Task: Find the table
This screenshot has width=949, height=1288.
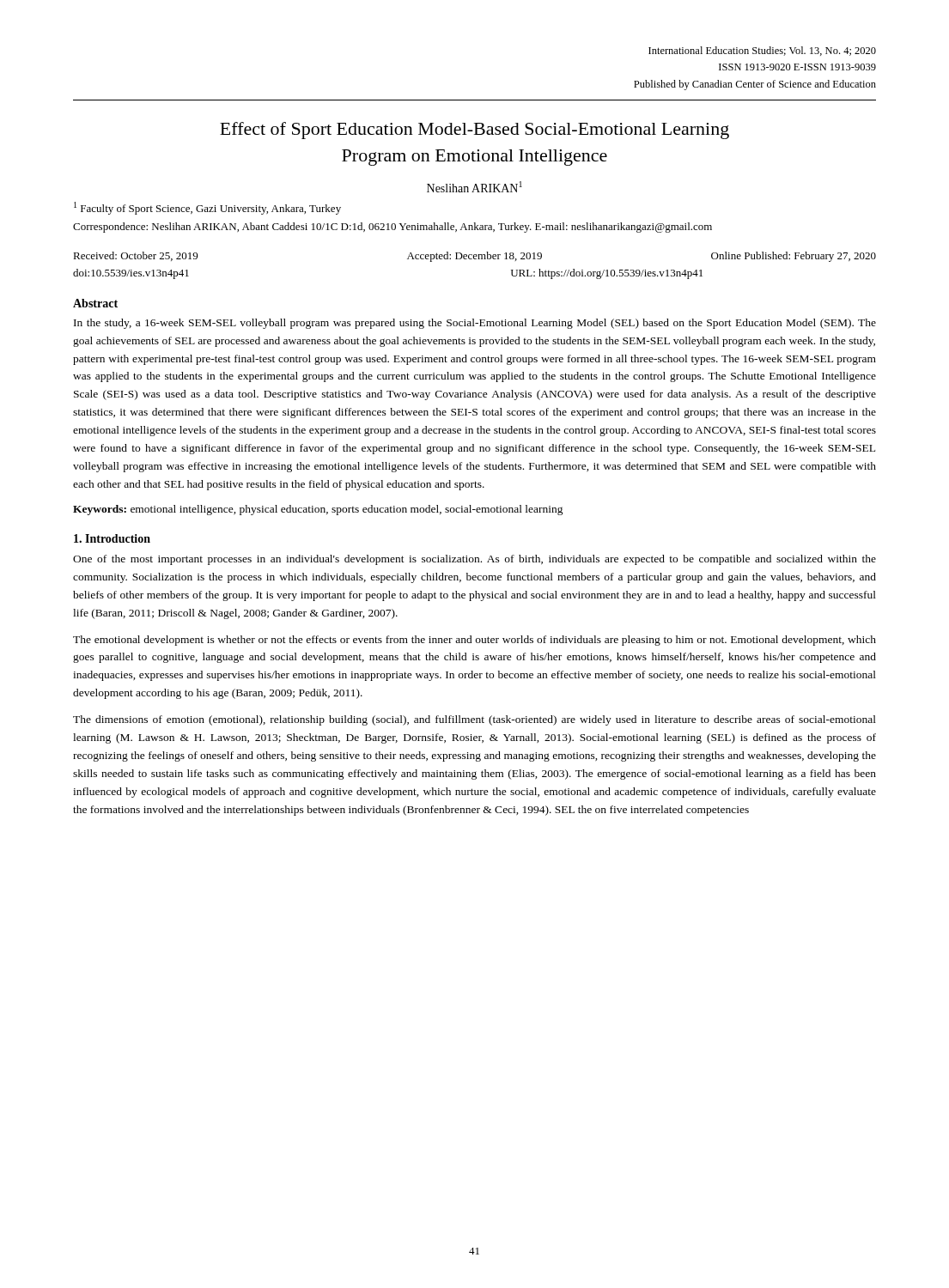Action: pyautogui.click(x=474, y=264)
